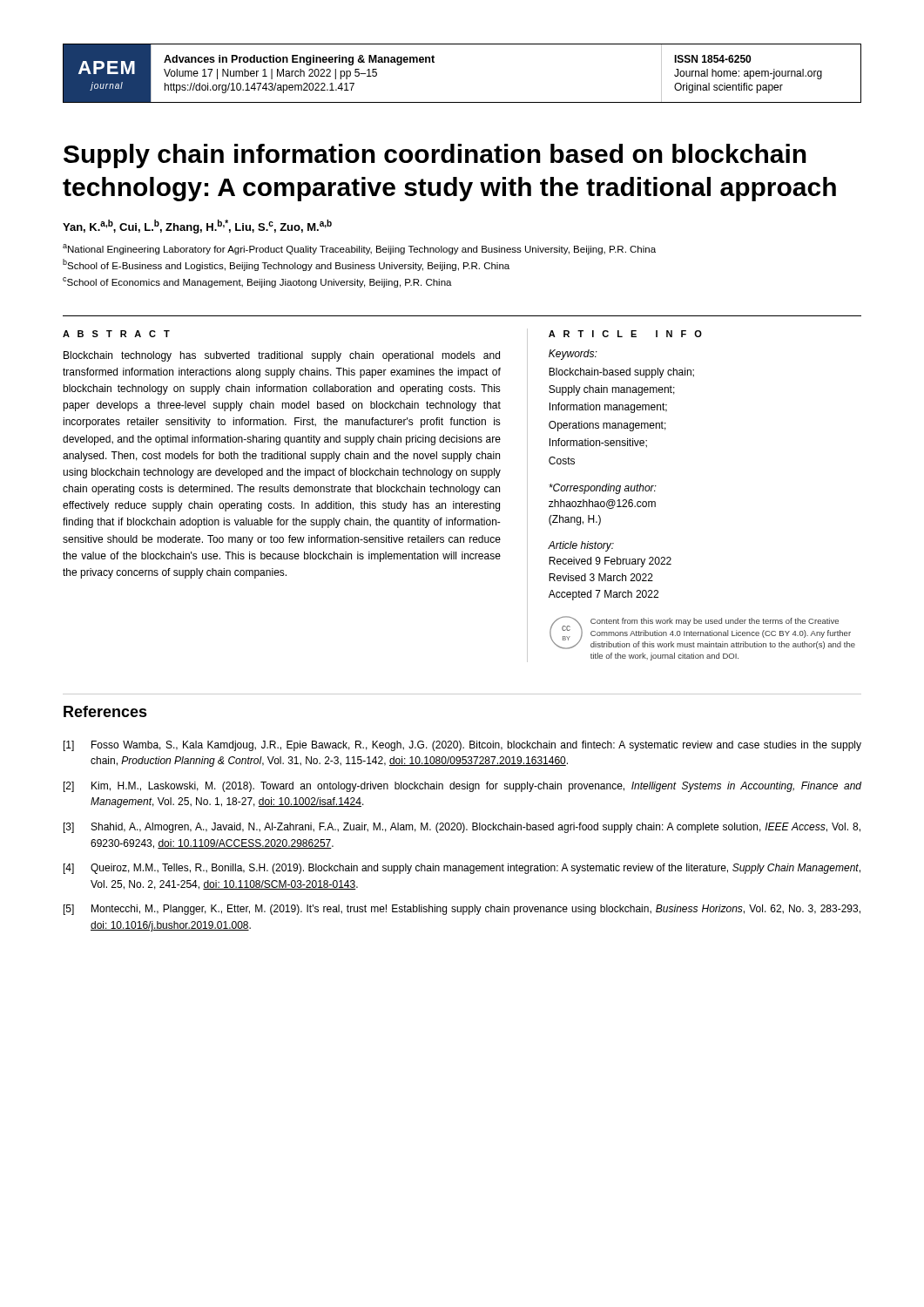Screen dimensions: 1307x924
Task: Select the list item containing "[4] Queiroz, M.M.,"
Action: click(x=462, y=876)
